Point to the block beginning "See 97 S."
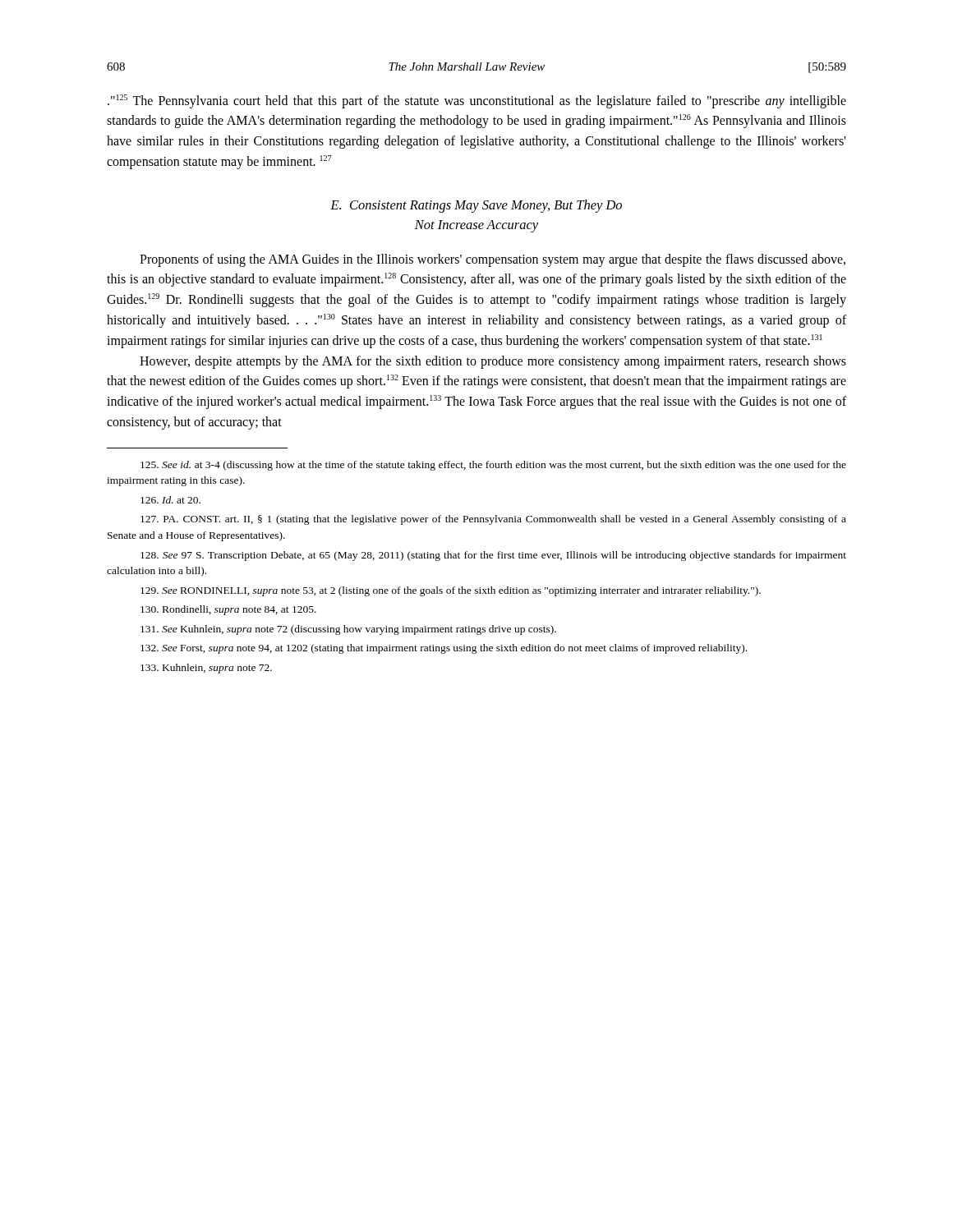Viewport: 953px width, 1232px height. click(x=476, y=562)
